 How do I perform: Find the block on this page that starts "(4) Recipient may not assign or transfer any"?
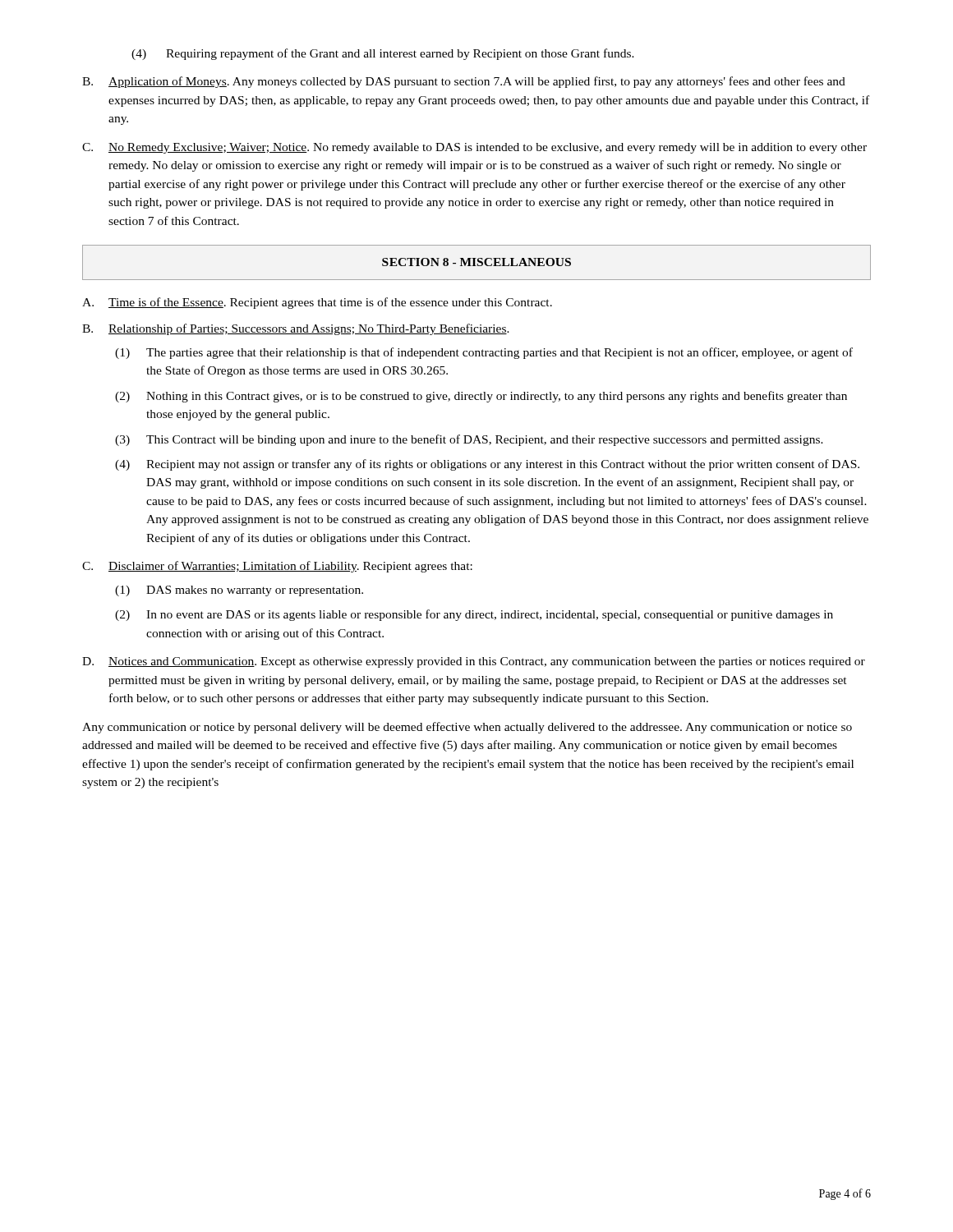point(493,501)
